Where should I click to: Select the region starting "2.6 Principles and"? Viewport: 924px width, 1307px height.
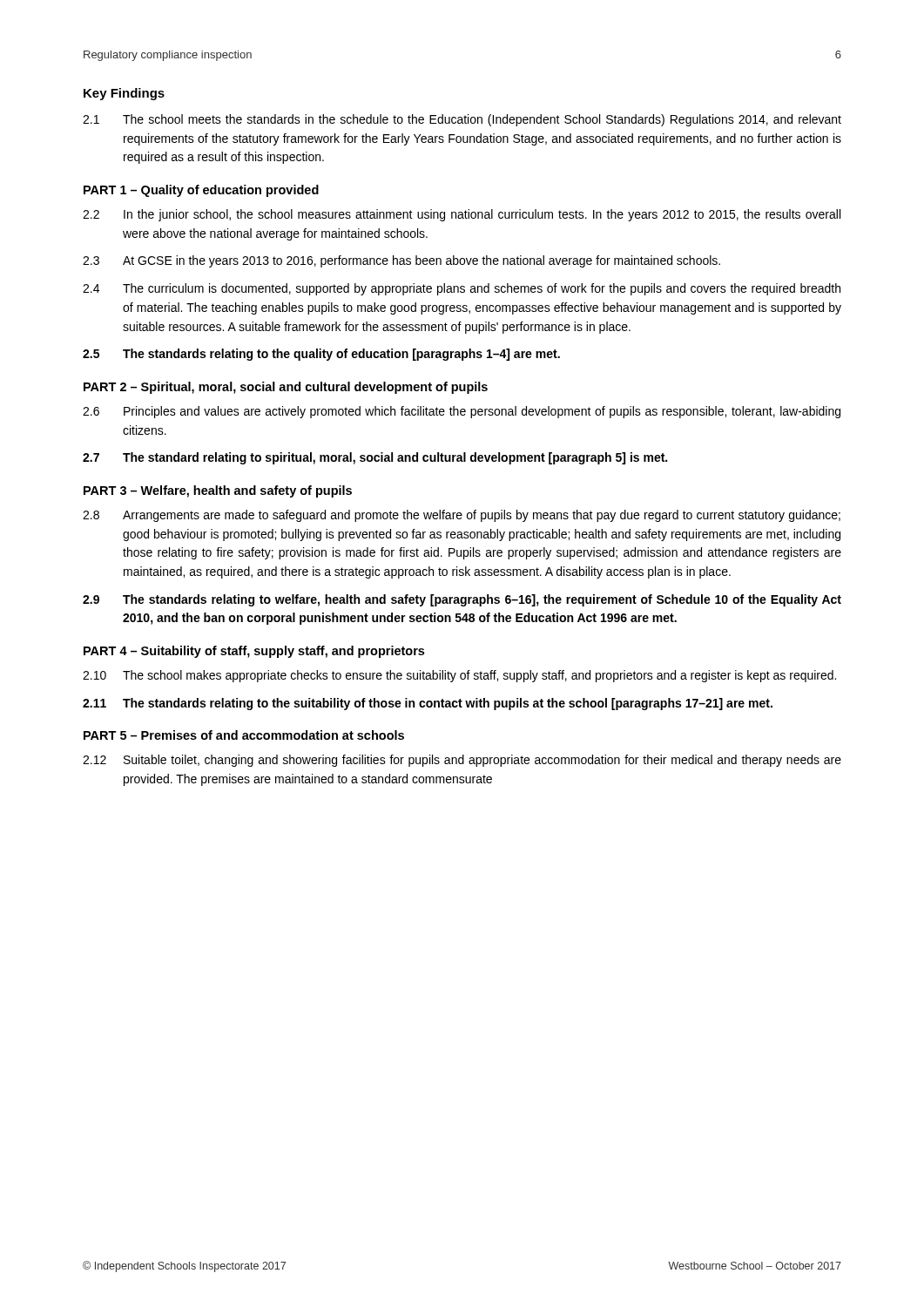pyautogui.click(x=462, y=421)
